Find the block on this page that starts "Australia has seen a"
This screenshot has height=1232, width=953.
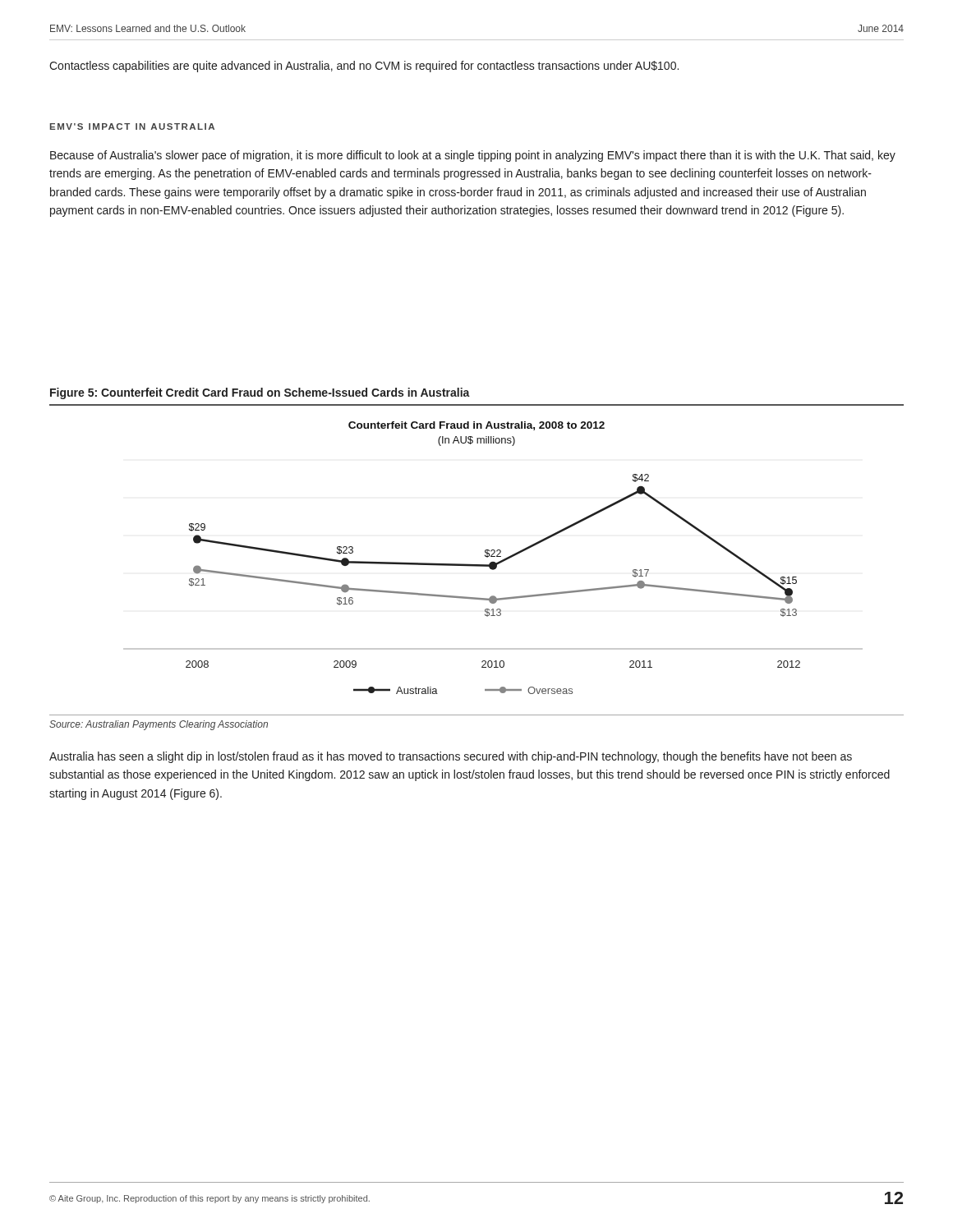pos(470,775)
